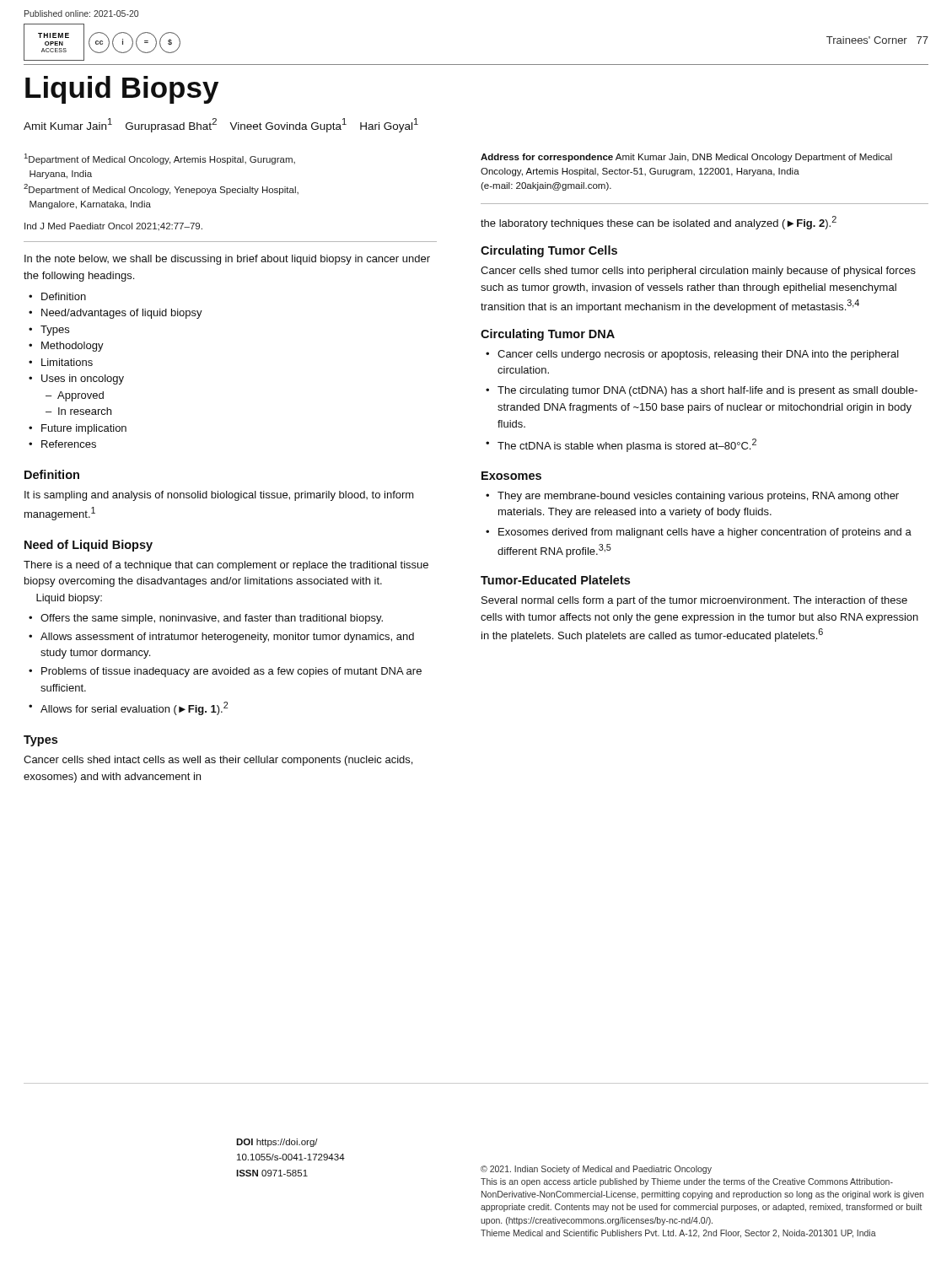Viewport: 952px width, 1265px height.
Task: Locate the list item with the text "• Uses in oncology"
Action: 76,379
